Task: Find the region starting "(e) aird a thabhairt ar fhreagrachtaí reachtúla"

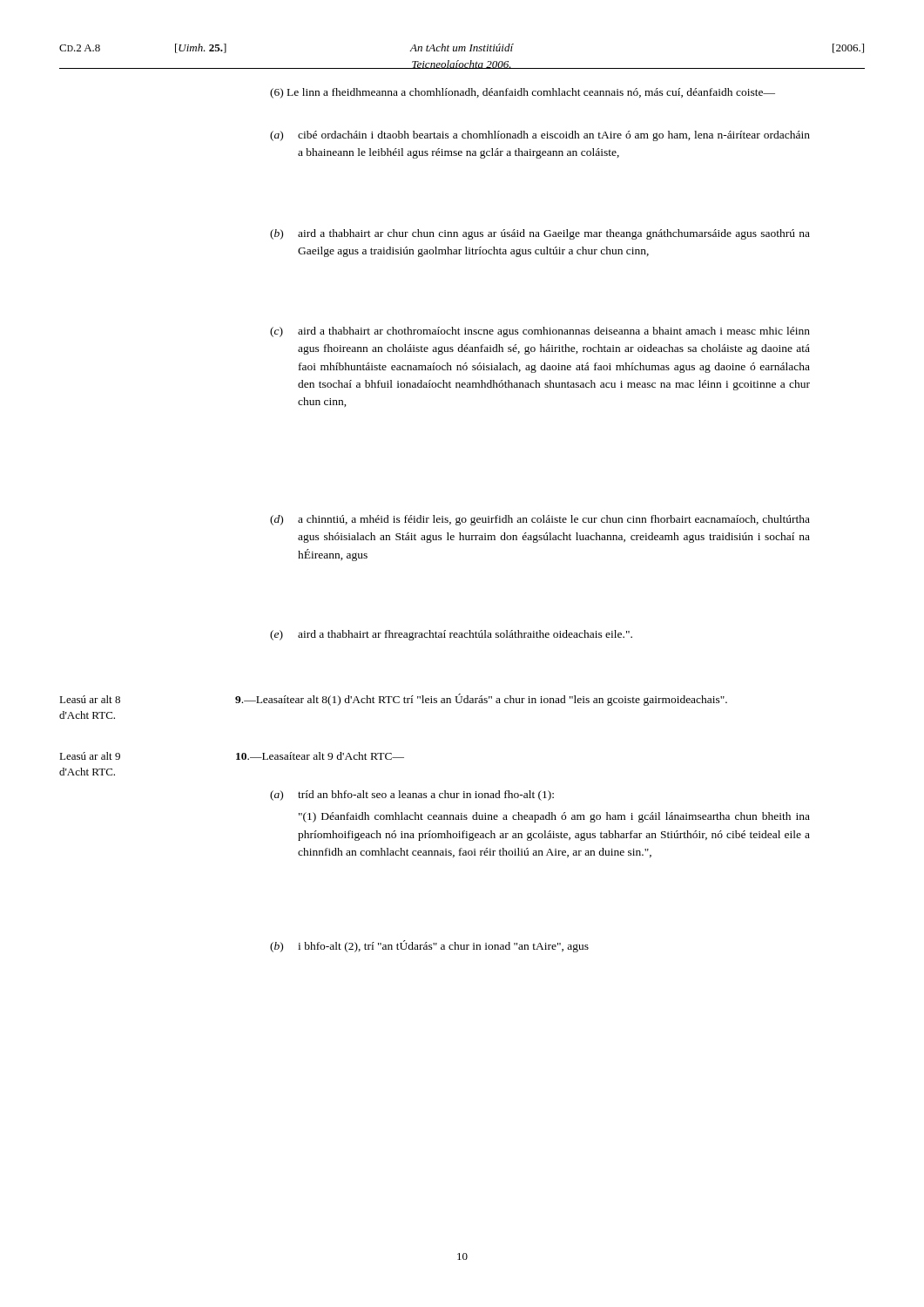Action: point(451,634)
